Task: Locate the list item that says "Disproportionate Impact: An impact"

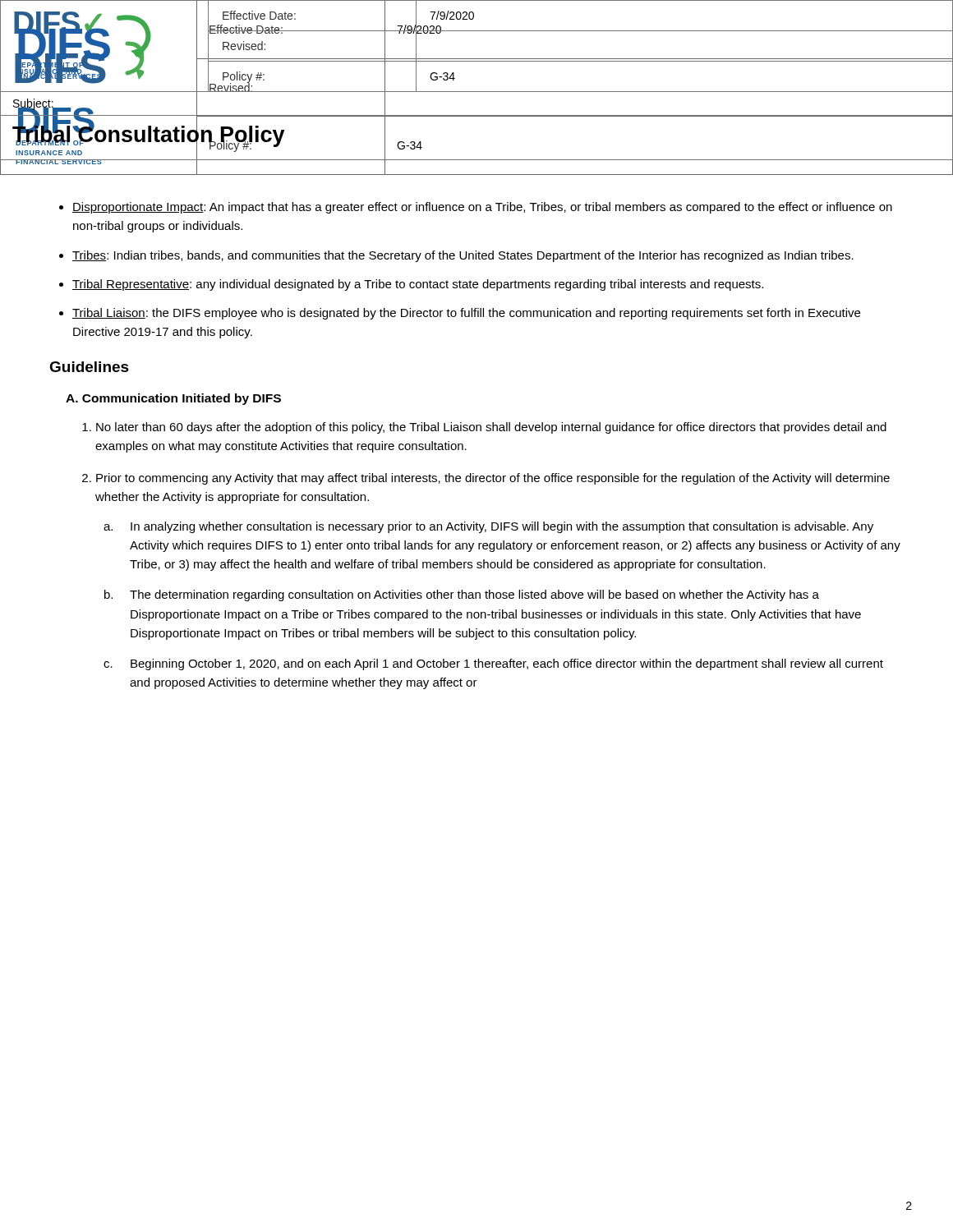Action: 482,216
